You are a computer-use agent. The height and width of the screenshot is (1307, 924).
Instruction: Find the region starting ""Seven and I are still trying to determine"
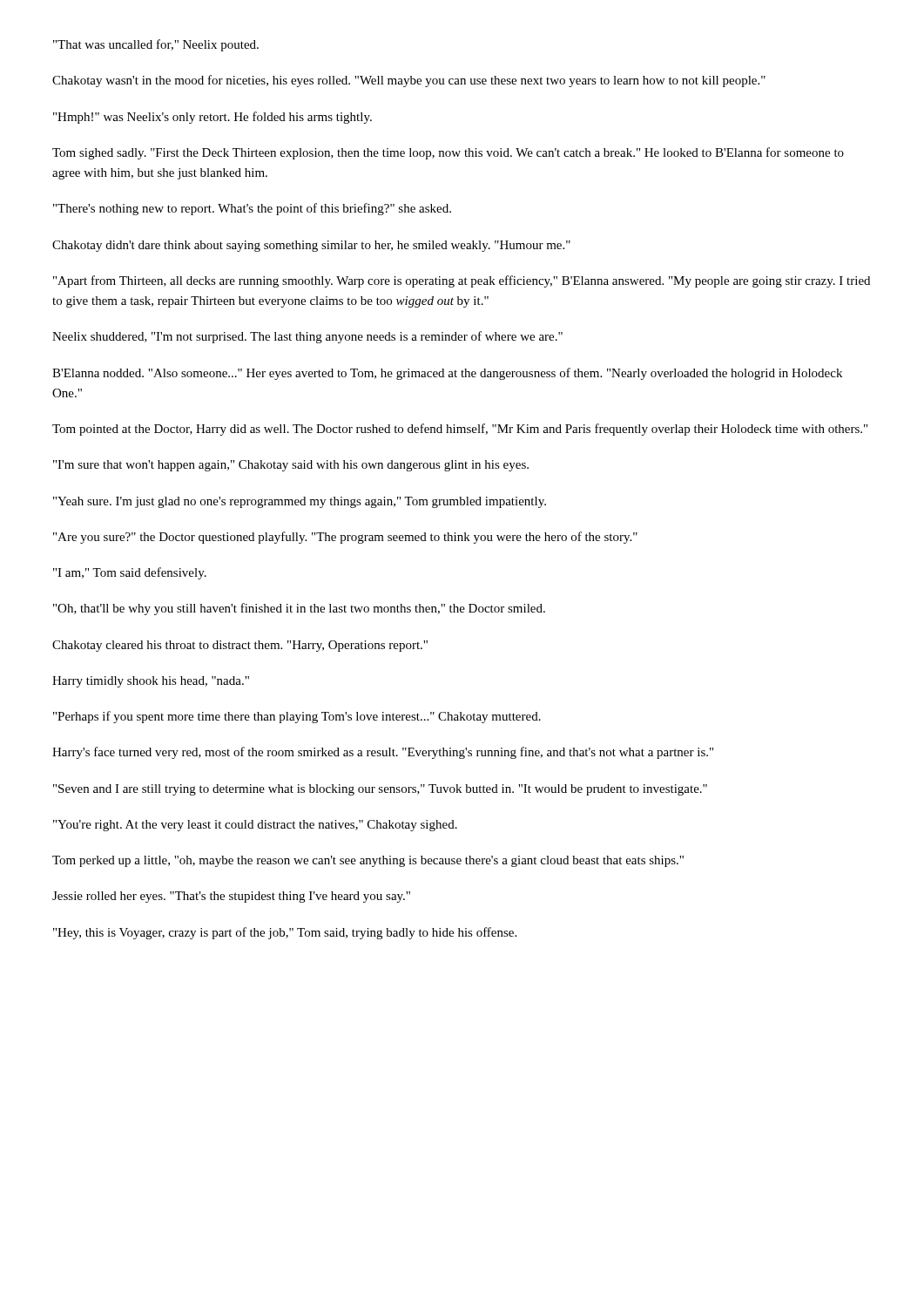[x=380, y=788]
